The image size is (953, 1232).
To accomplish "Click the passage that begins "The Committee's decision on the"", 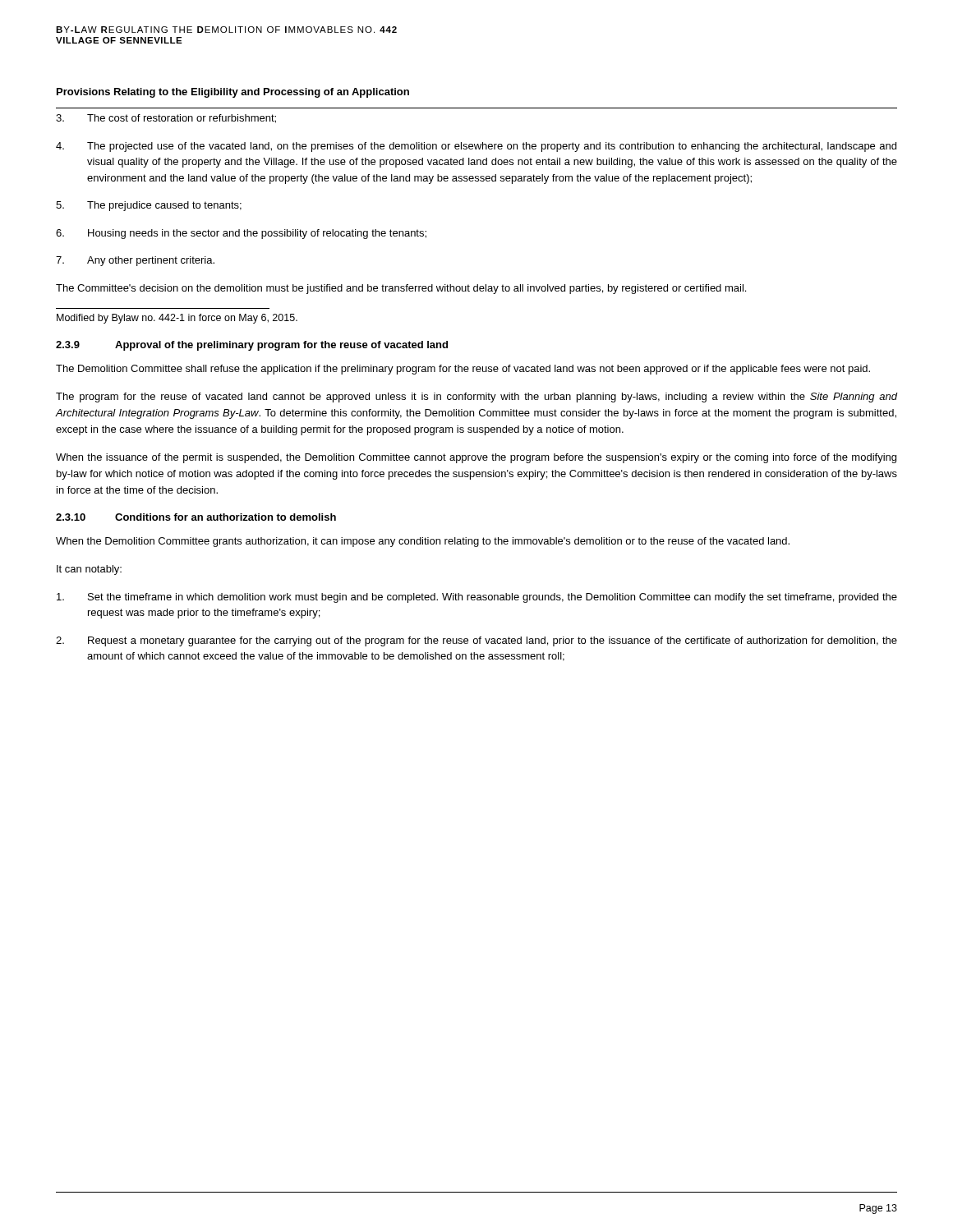I will pos(401,287).
